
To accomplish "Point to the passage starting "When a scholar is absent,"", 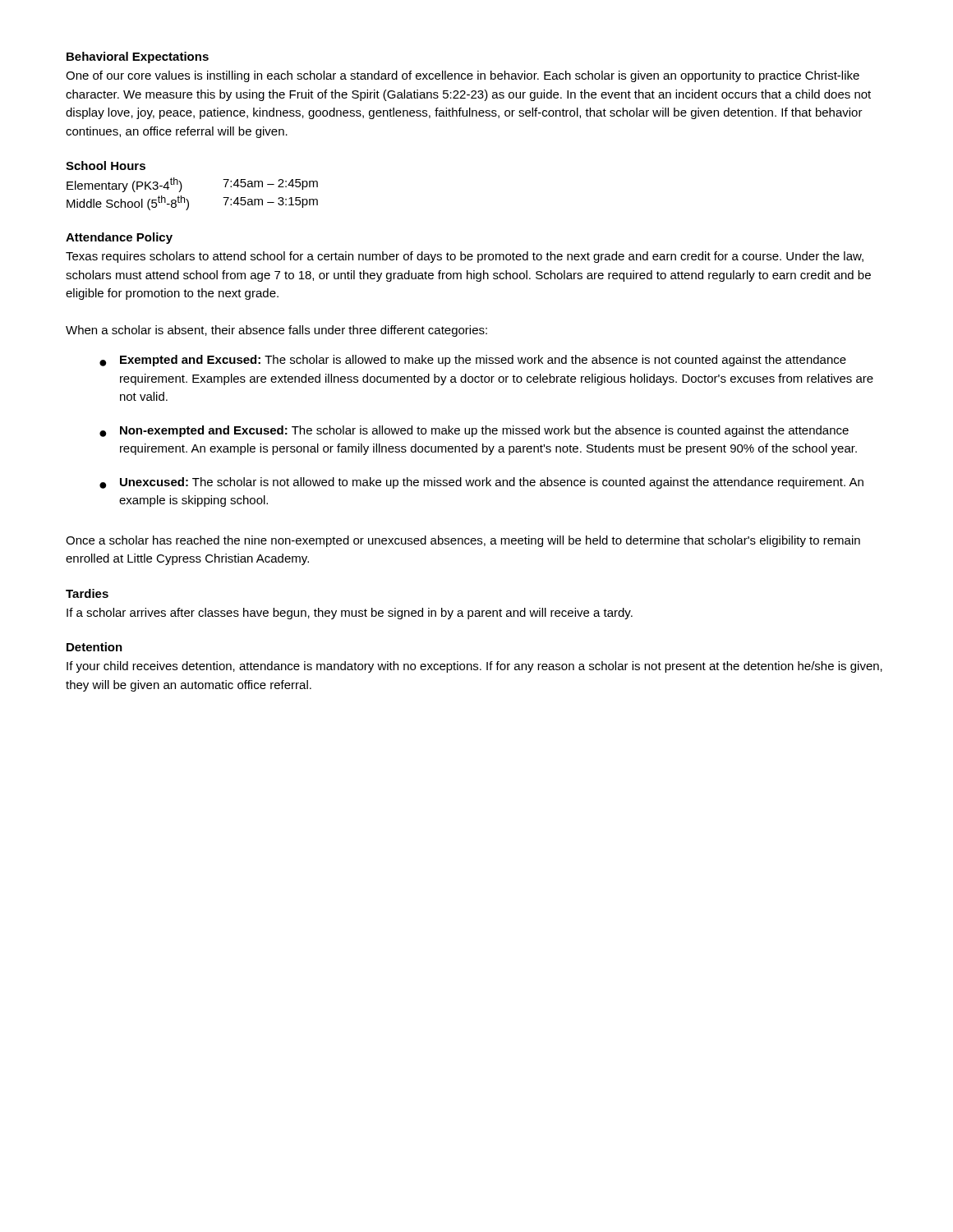I will click(x=277, y=329).
